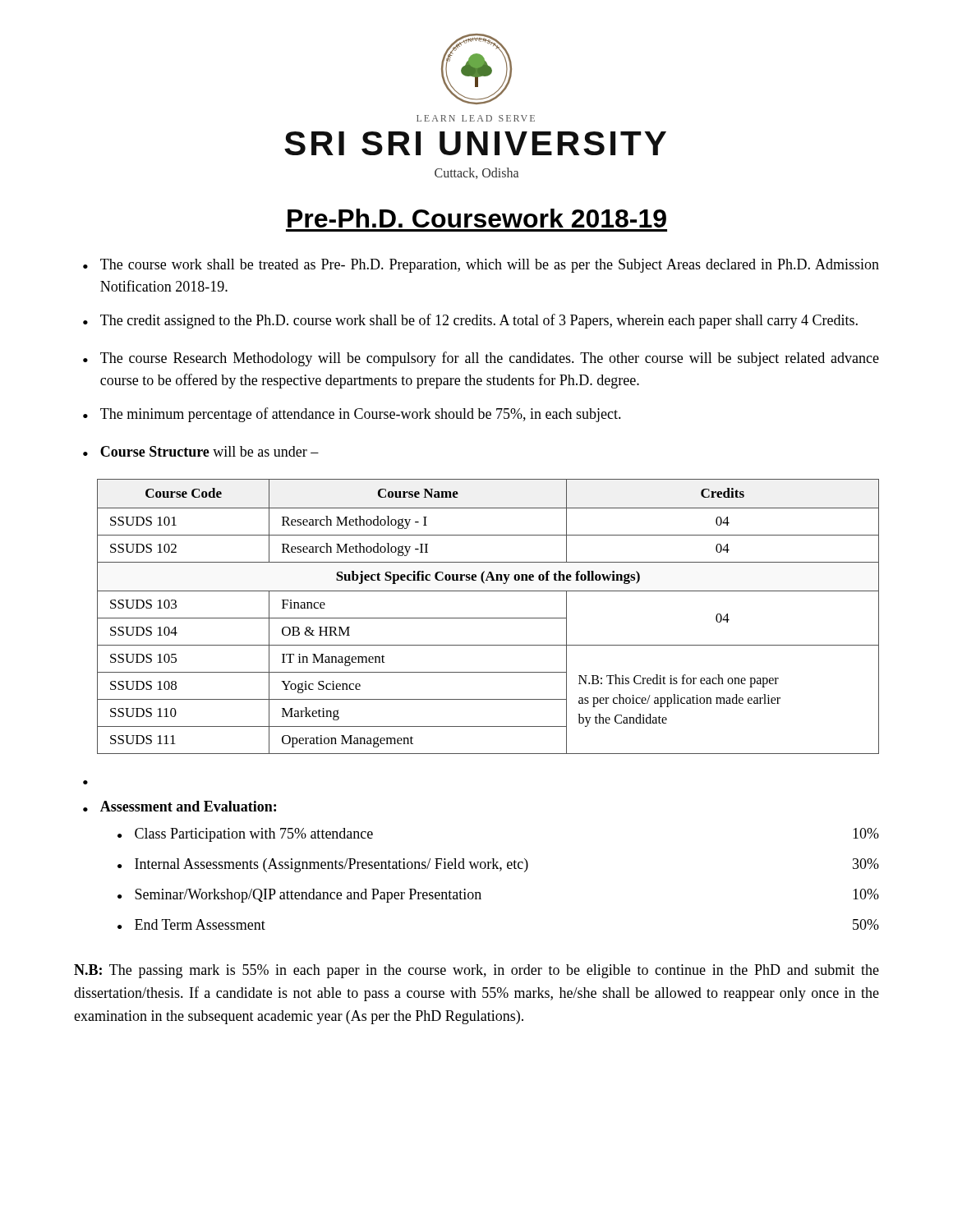This screenshot has width=953, height=1232.
Task: Locate the block of text that opens with "N.B: The passing mark"
Action: pyautogui.click(x=476, y=993)
